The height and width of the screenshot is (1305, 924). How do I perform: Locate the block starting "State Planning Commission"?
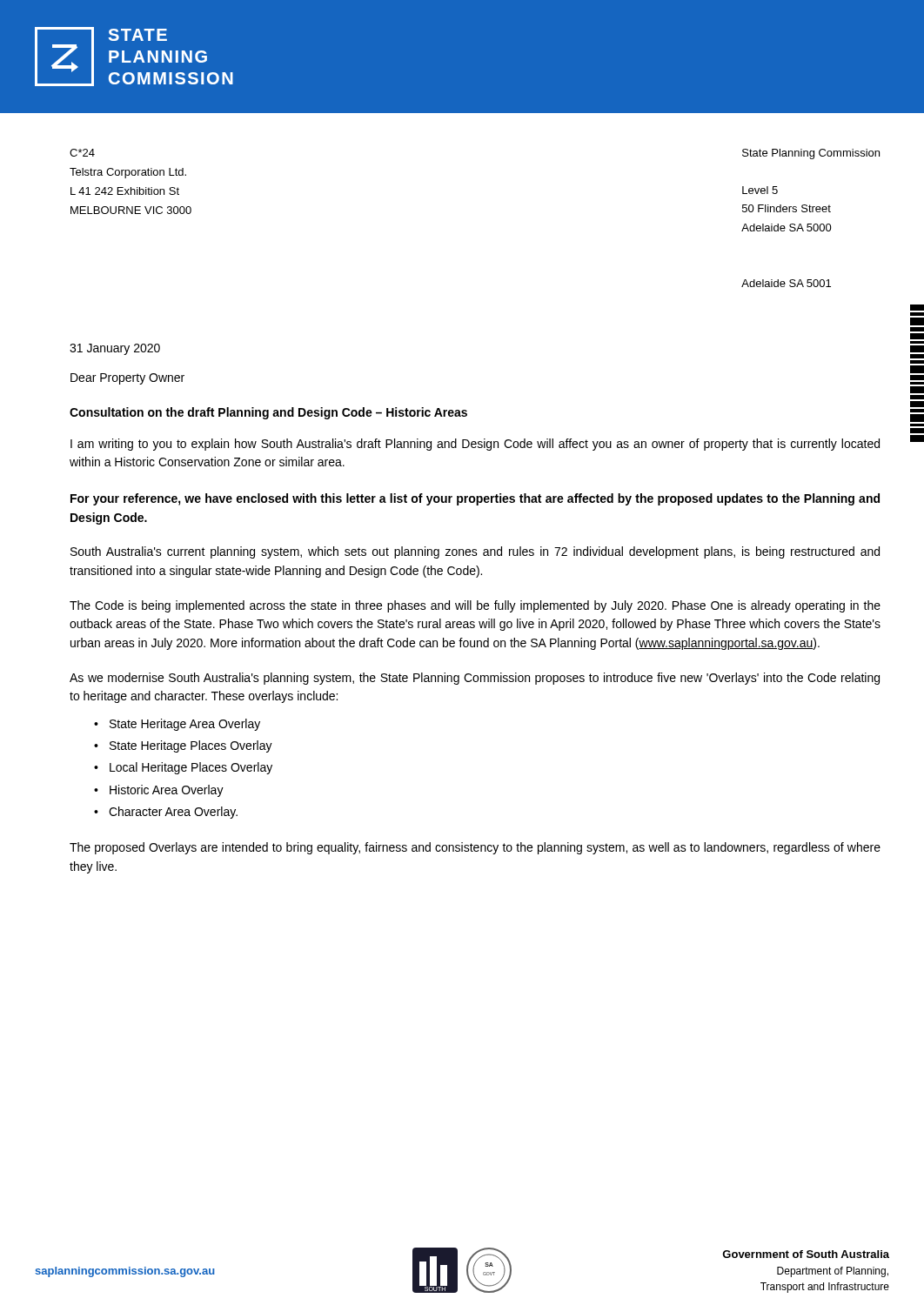[811, 218]
